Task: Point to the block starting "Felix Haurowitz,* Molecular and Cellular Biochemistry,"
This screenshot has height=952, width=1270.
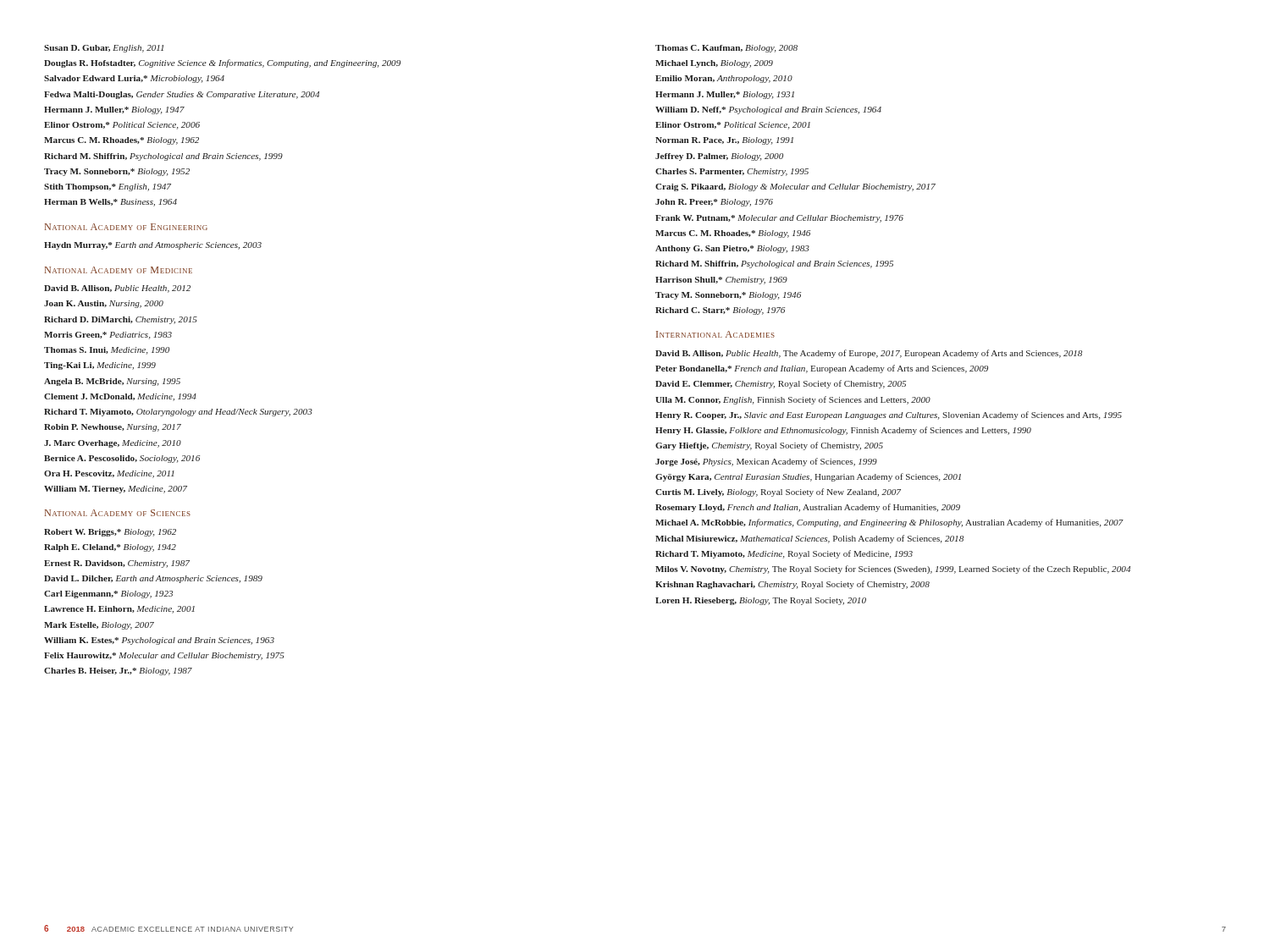Action: (x=164, y=655)
